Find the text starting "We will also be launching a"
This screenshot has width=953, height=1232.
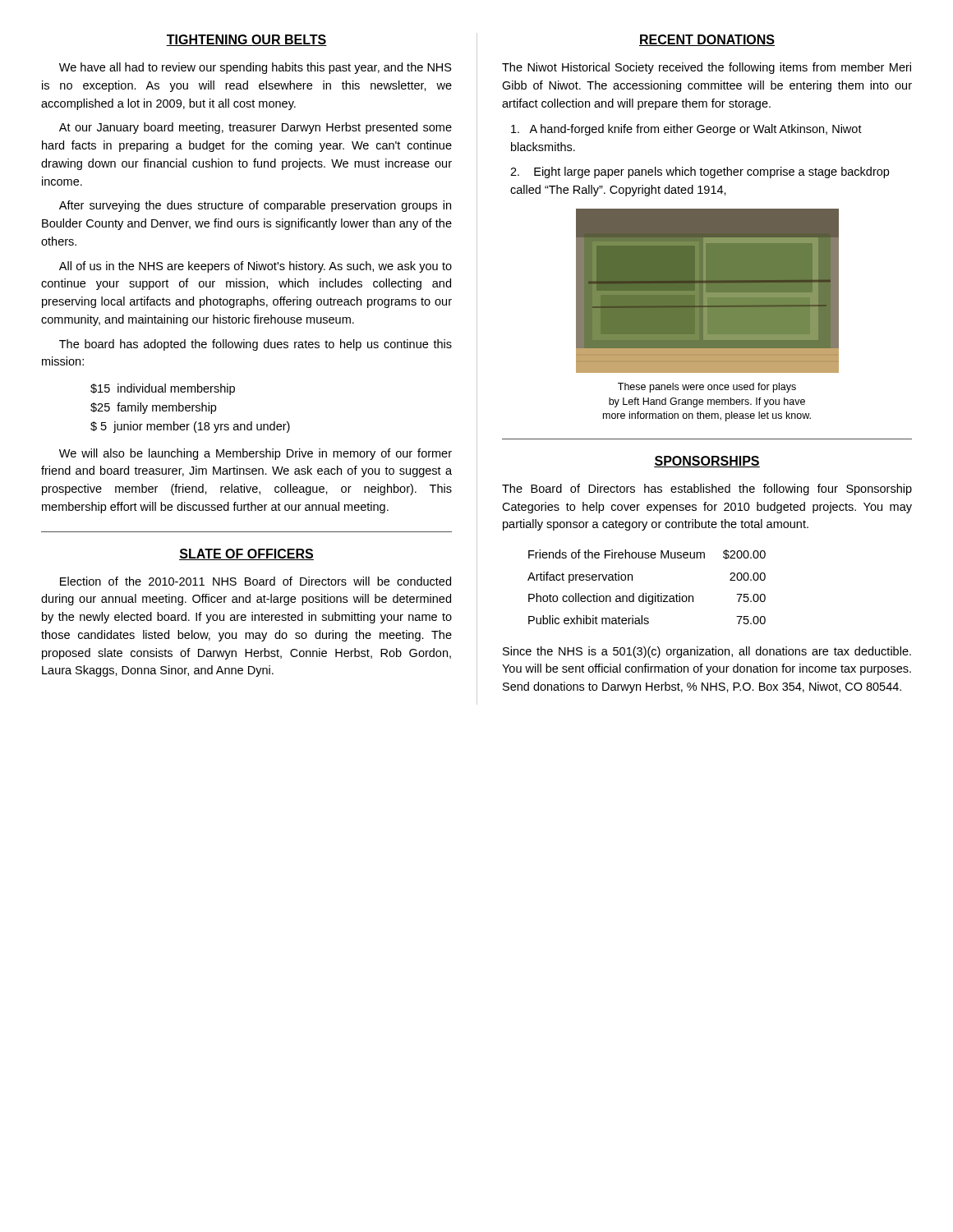click(246, 480)
